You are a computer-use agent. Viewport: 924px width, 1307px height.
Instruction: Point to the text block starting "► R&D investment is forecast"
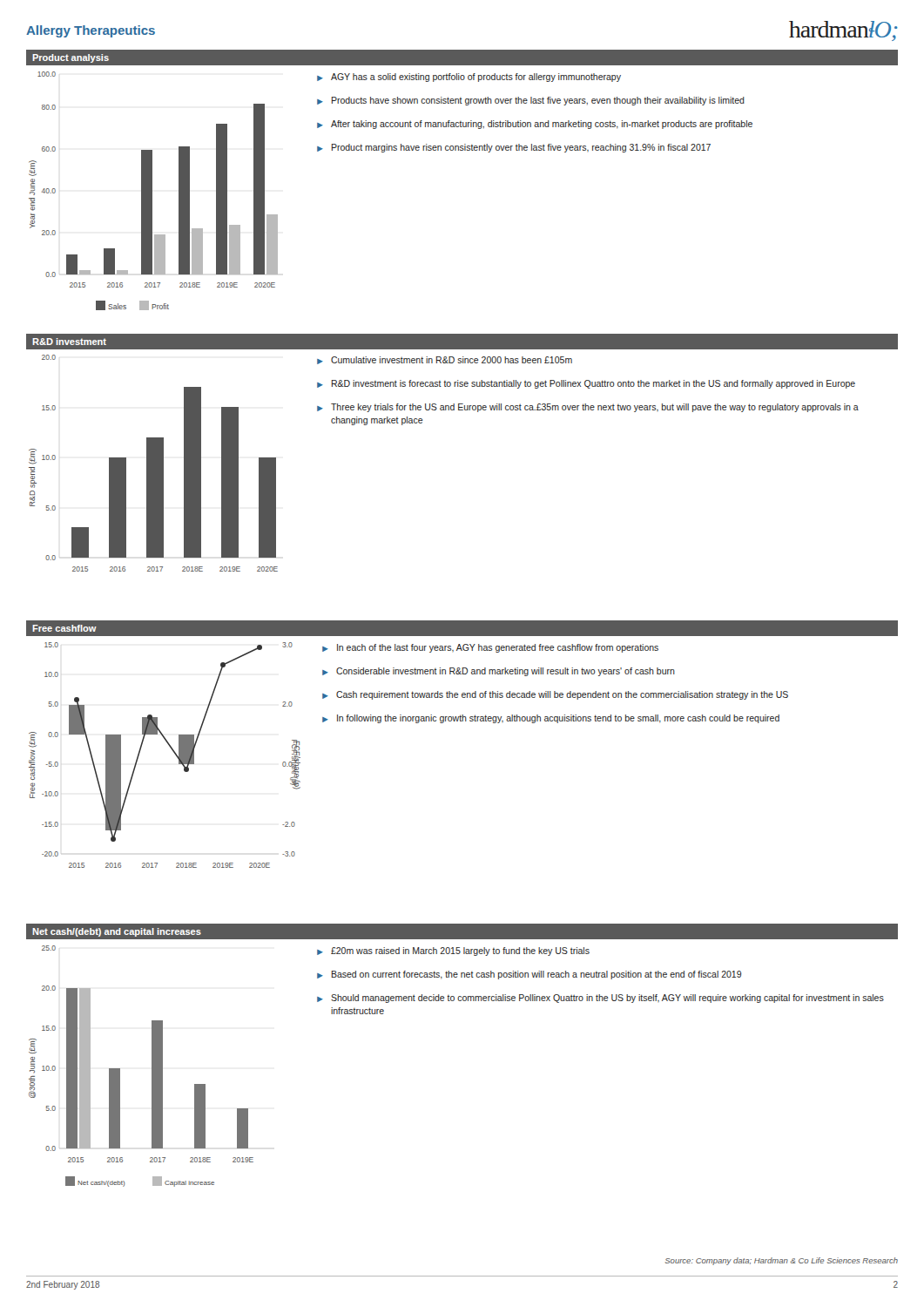pyautogui.click(x=585, y=385)
